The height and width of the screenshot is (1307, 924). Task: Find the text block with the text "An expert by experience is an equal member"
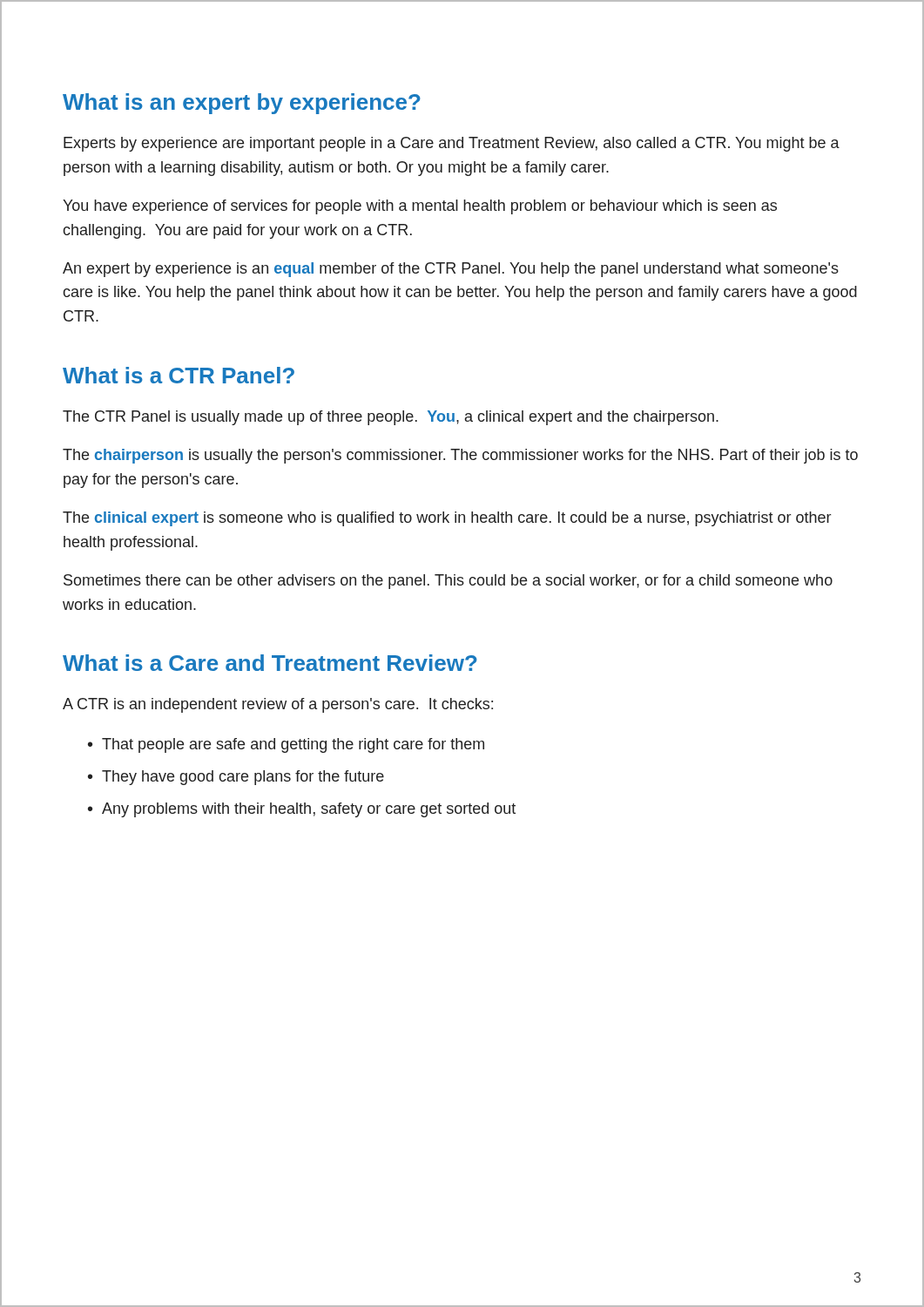pyautogui.click(x=460, y=292)
